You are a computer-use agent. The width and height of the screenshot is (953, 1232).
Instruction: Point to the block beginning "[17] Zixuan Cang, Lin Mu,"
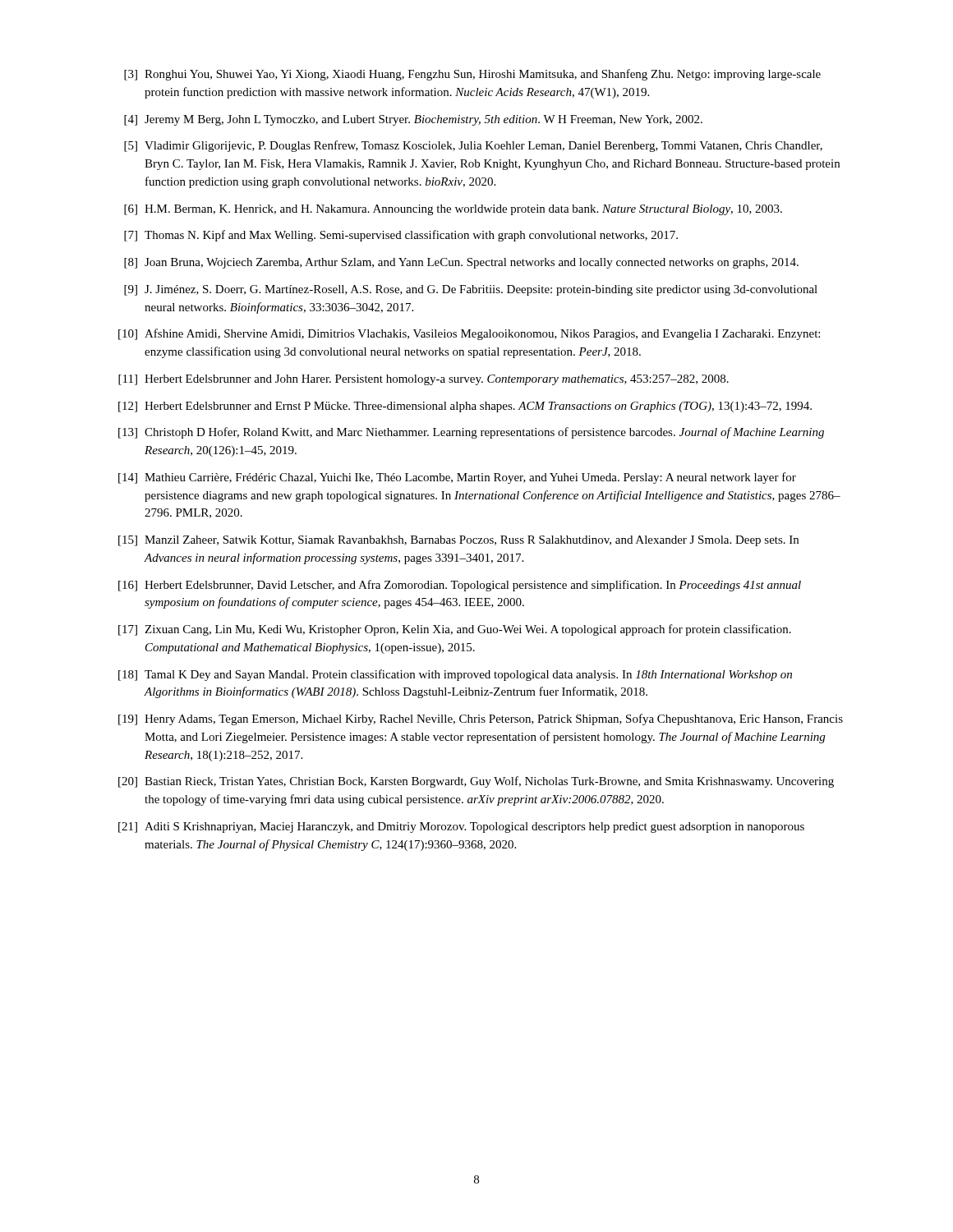click(476, 639)
